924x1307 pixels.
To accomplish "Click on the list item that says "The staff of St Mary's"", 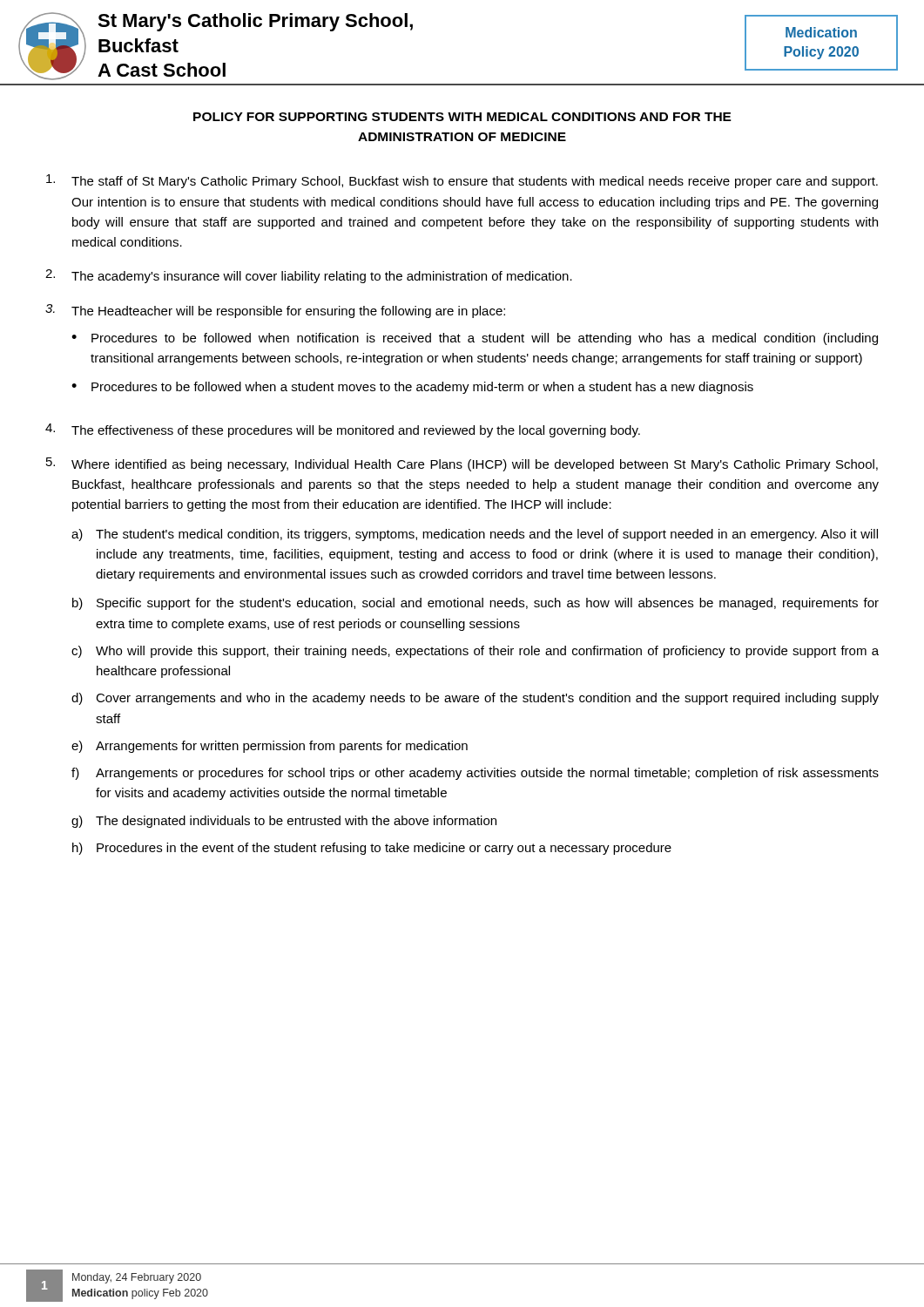I will pyautogui.click(x=462, y=212).
